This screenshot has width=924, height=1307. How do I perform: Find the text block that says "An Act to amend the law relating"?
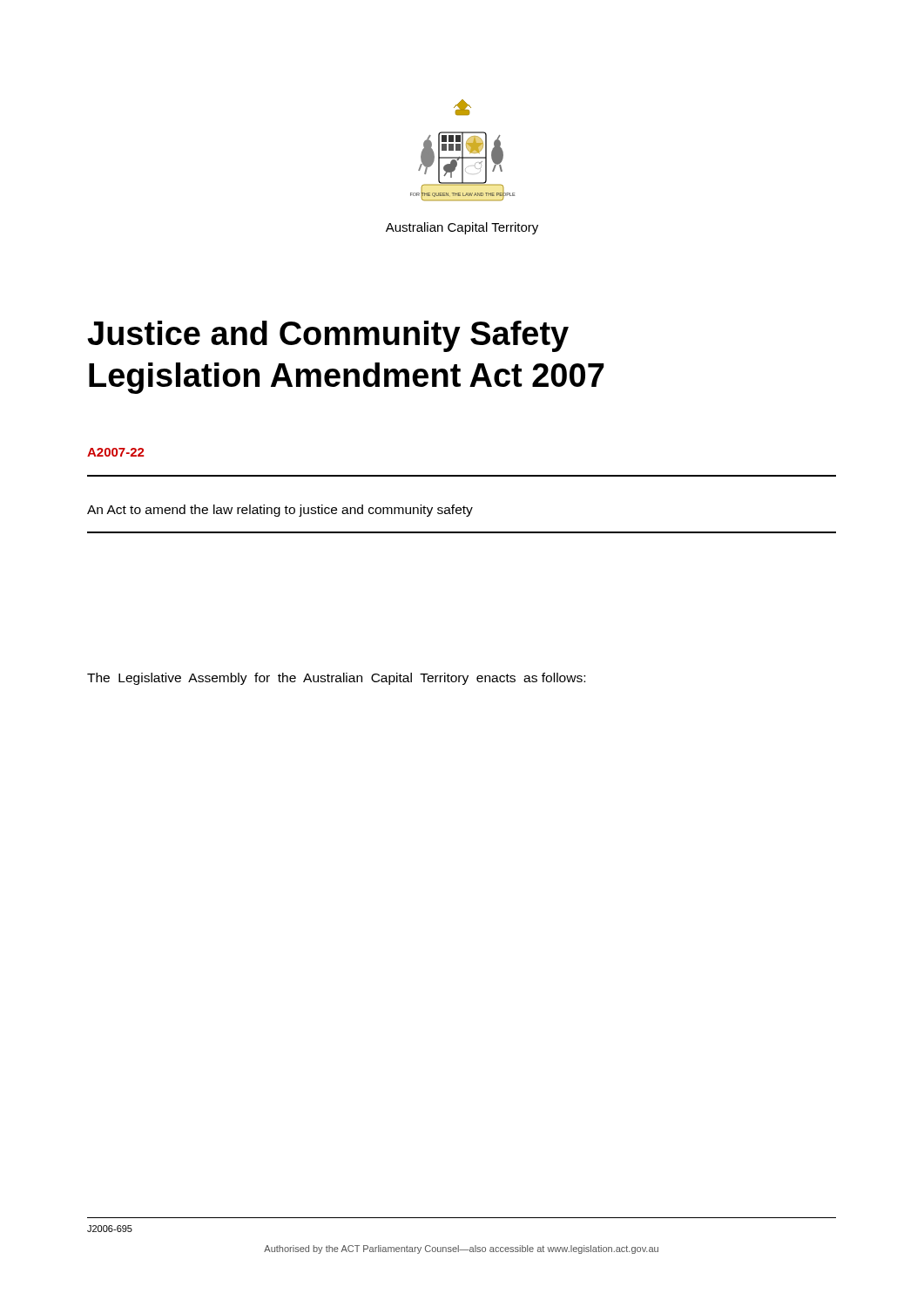pyautogui.click(x=462, y=510)
